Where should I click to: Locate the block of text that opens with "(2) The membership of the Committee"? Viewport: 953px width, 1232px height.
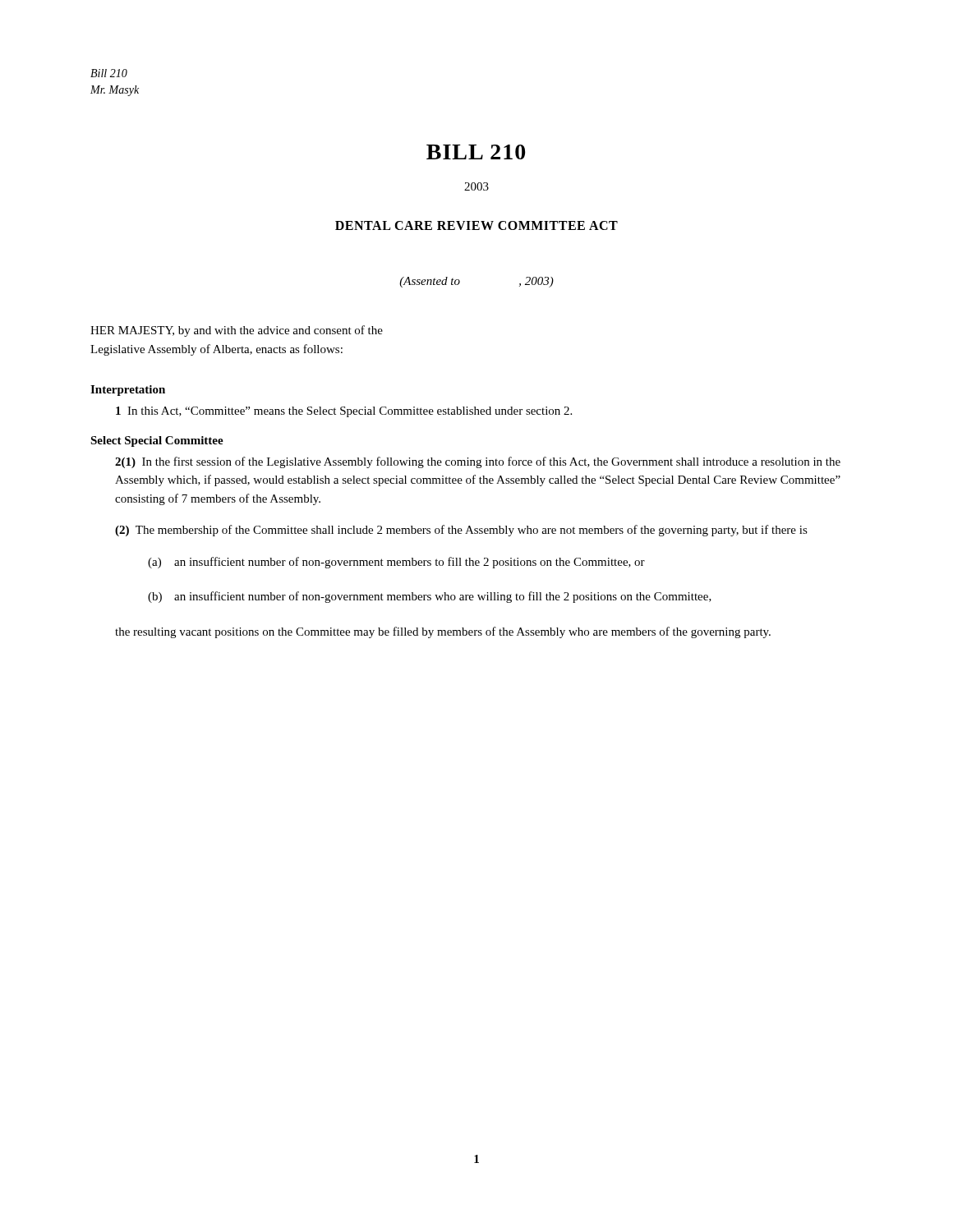[x=461, y=530]
